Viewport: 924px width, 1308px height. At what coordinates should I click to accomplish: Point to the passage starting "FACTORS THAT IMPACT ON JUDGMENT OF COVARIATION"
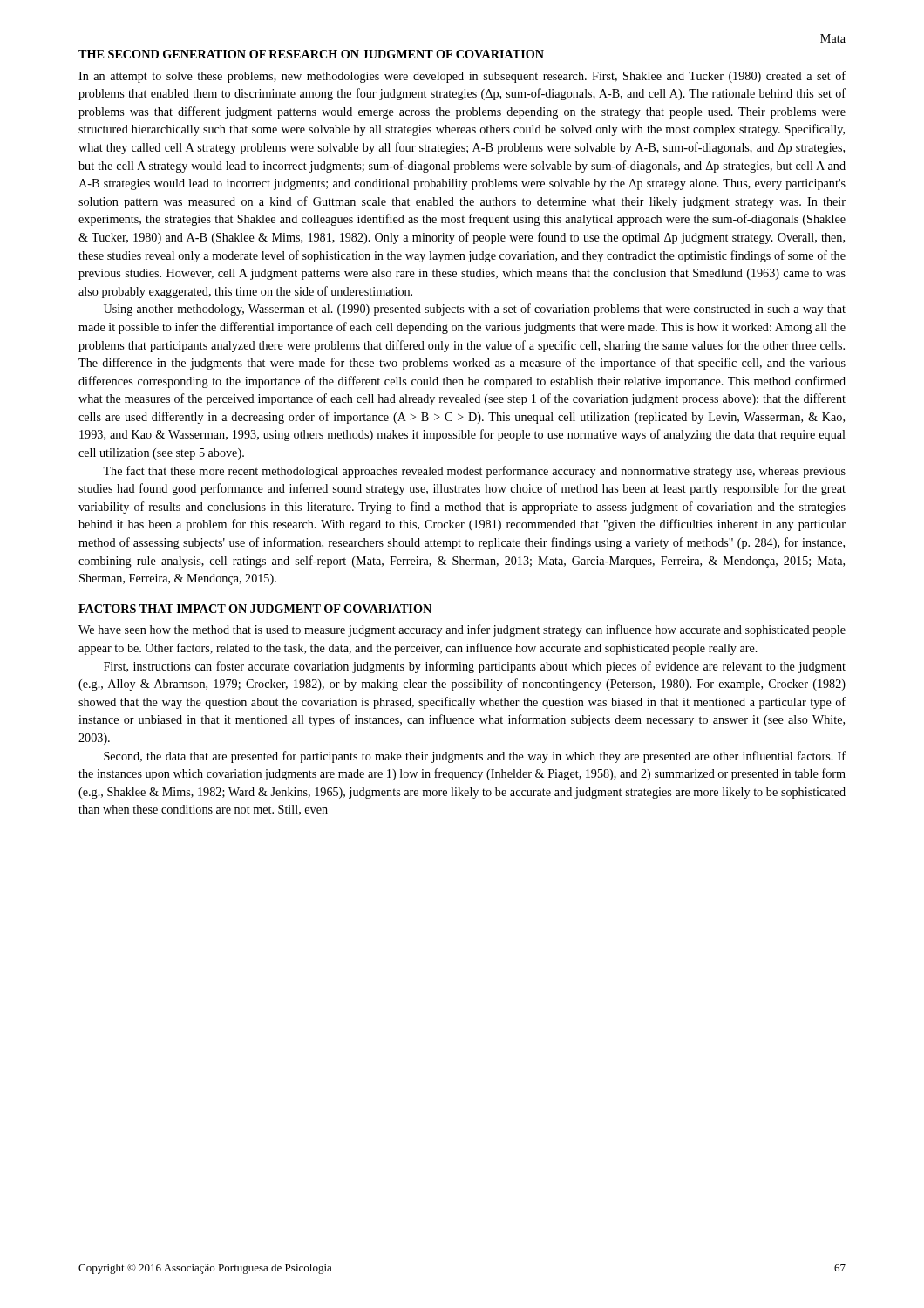pyautogui.click(x=255, y=608)
